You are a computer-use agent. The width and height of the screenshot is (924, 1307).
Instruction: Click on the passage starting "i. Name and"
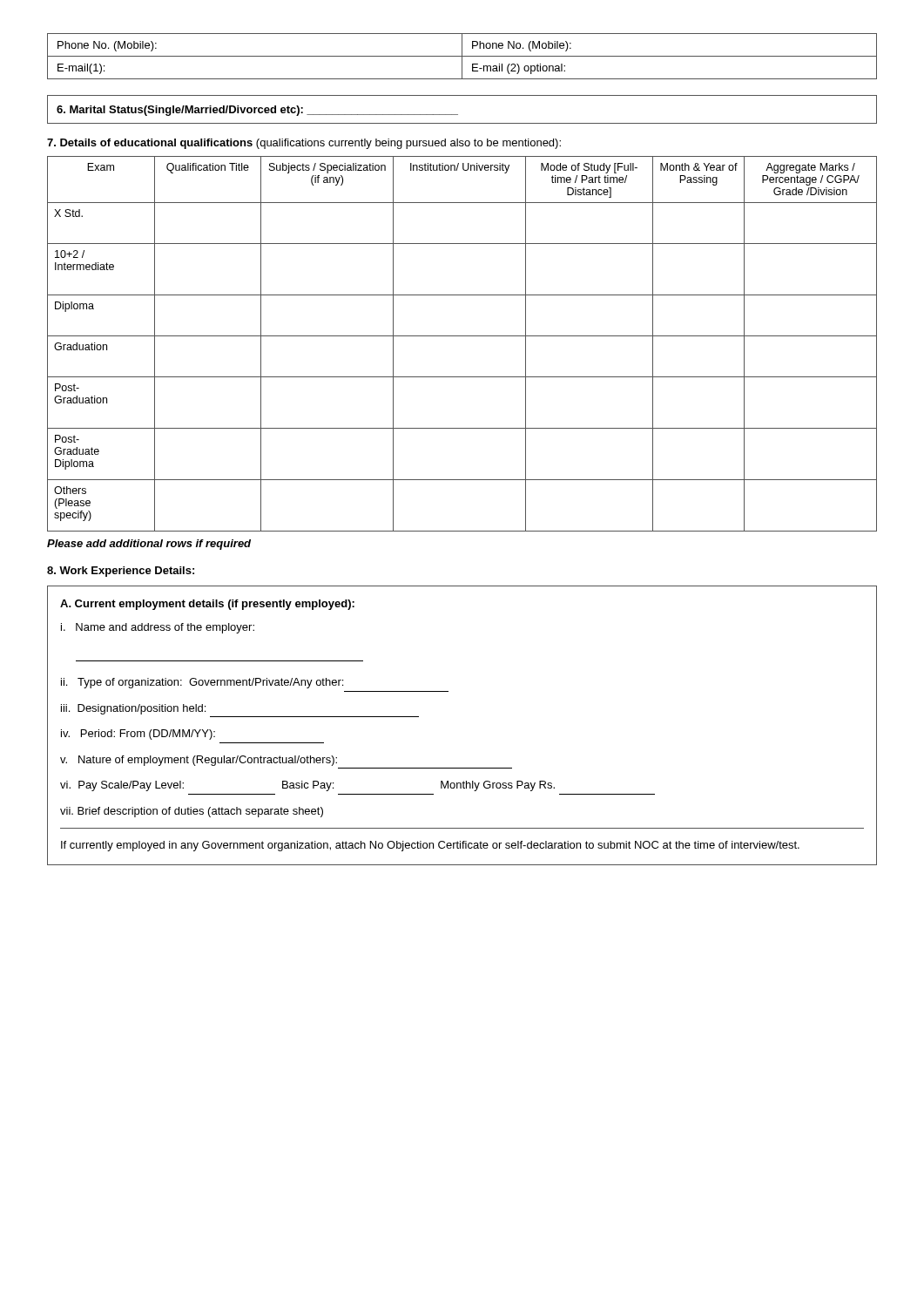(158, 627)
